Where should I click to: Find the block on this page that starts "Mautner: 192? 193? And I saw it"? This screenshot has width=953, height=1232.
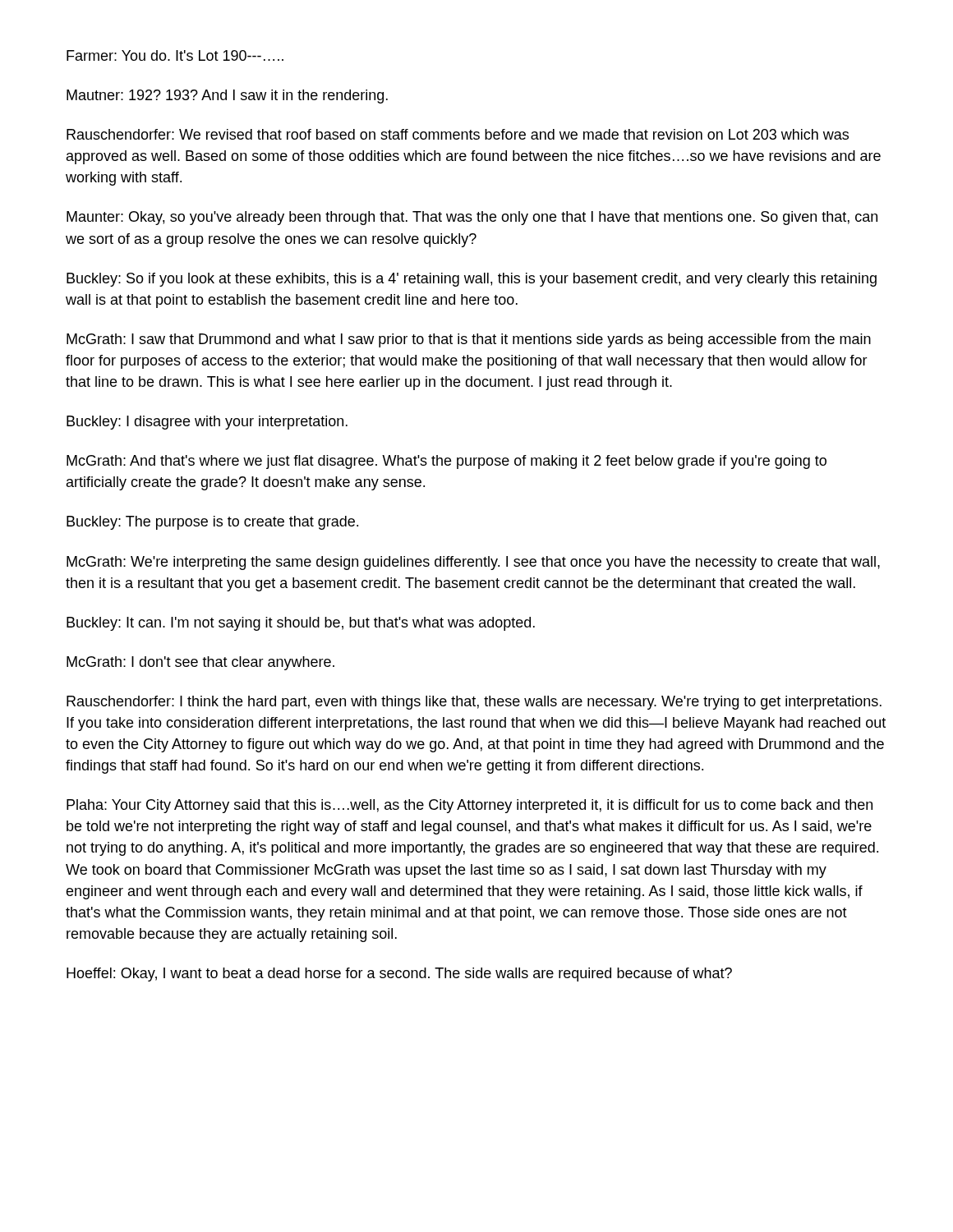coord(227,95)
